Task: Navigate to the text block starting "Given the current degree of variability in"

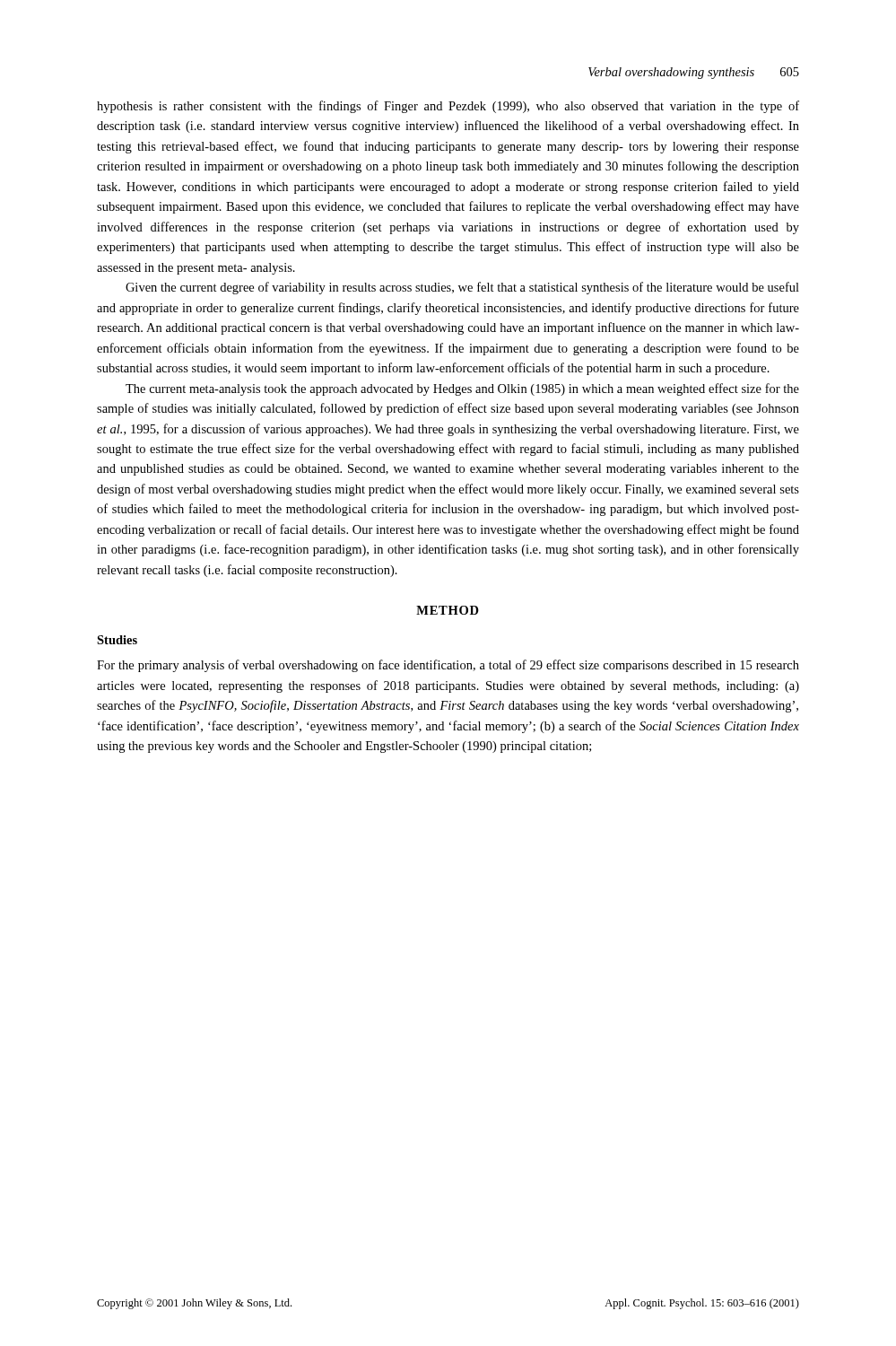Action: [448, 328]
